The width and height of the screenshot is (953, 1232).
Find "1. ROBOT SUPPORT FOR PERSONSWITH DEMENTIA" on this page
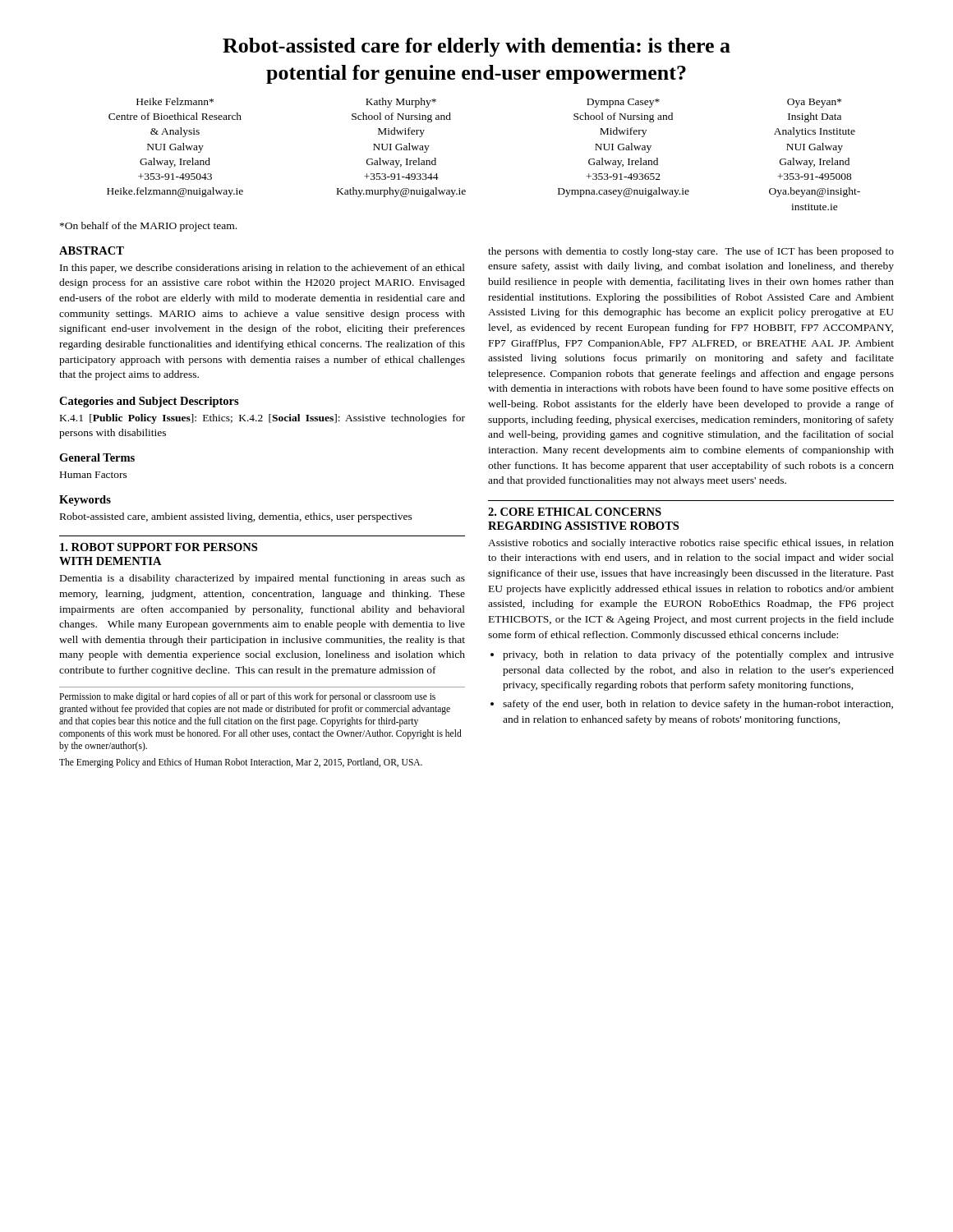click(159, 554)
